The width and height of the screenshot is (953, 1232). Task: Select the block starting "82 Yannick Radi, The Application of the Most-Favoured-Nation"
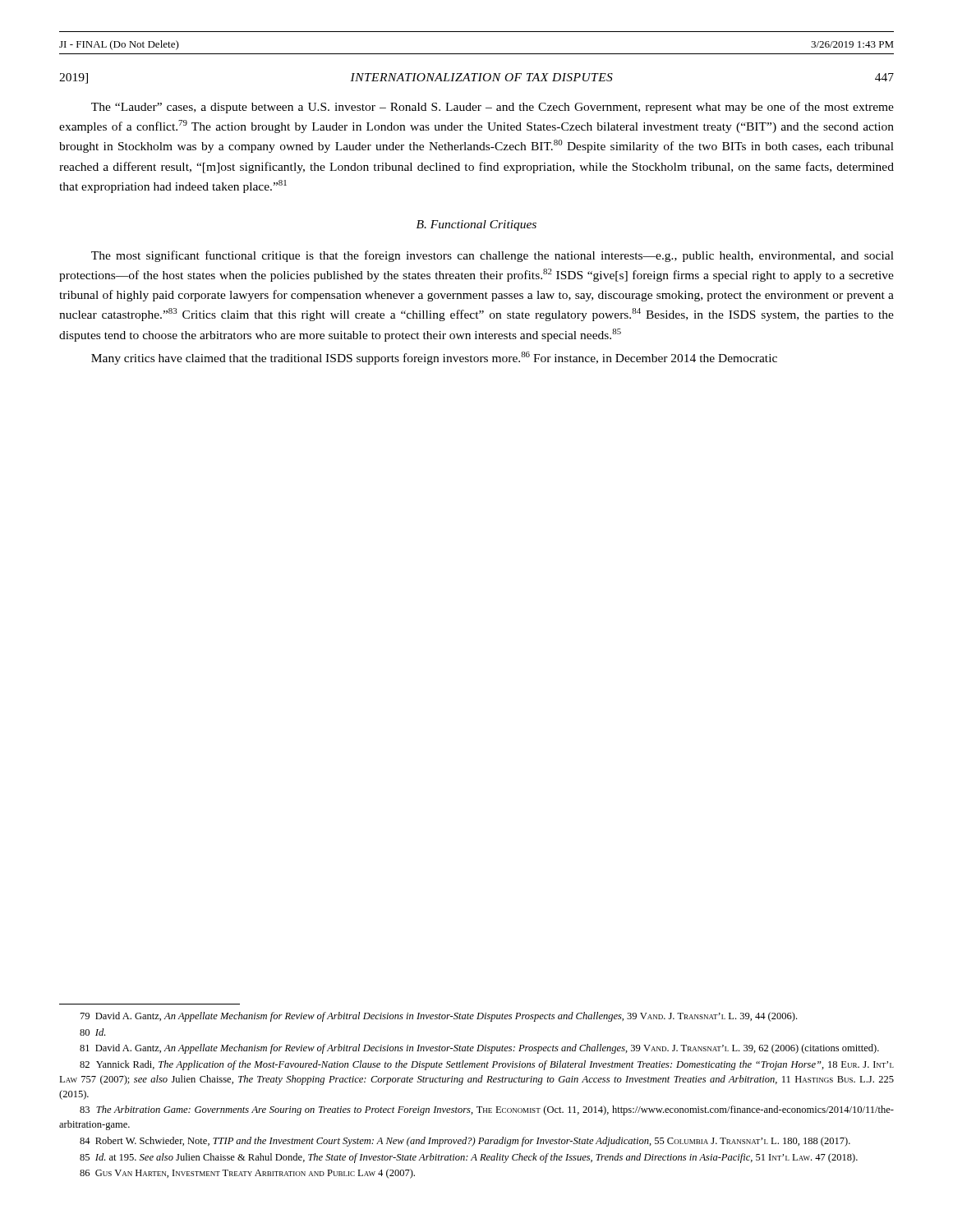click(476, 1079)
